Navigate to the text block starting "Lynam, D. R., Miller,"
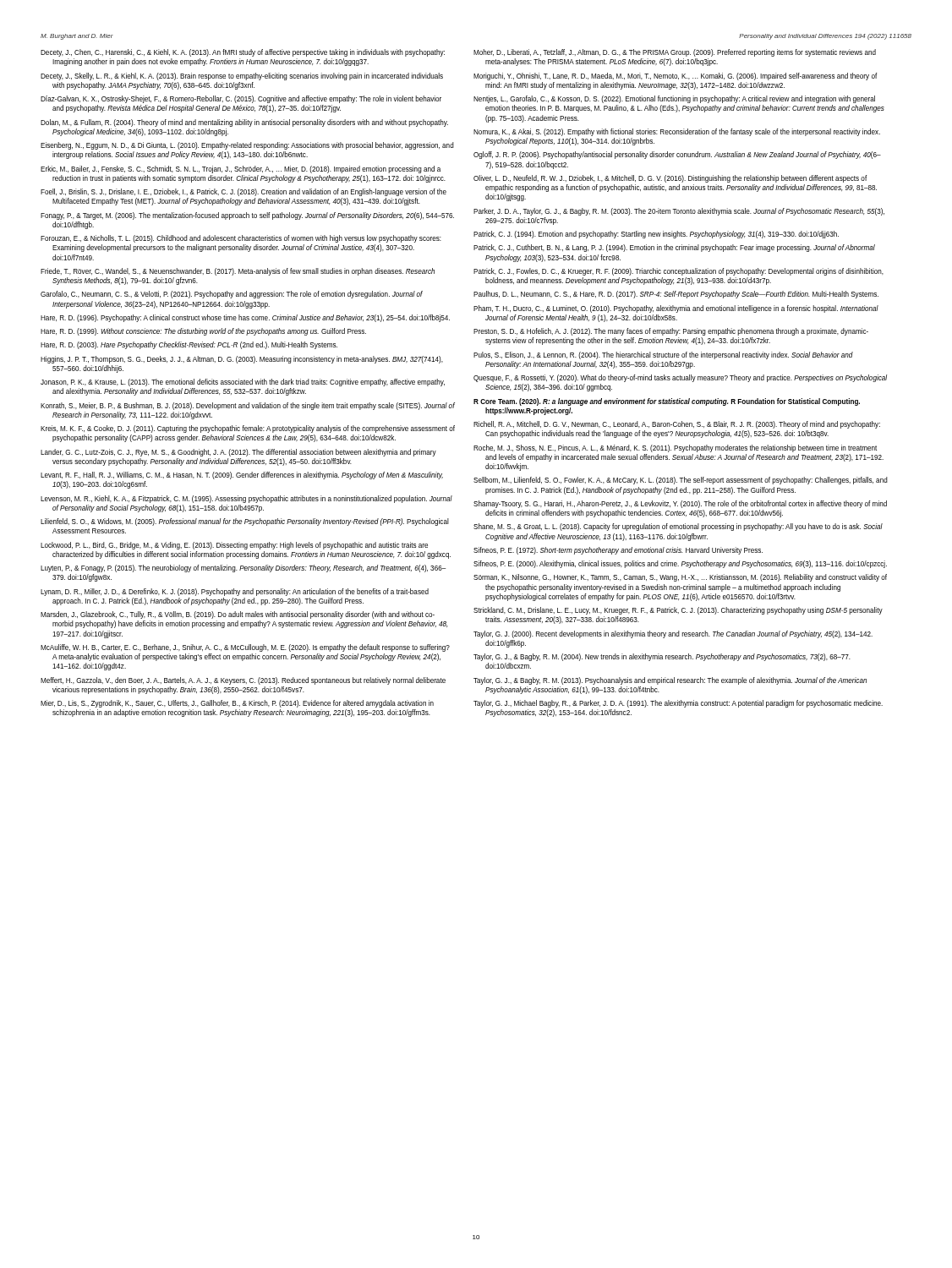952x1268 pixels. pyautogui.click(x=235, y=597)
